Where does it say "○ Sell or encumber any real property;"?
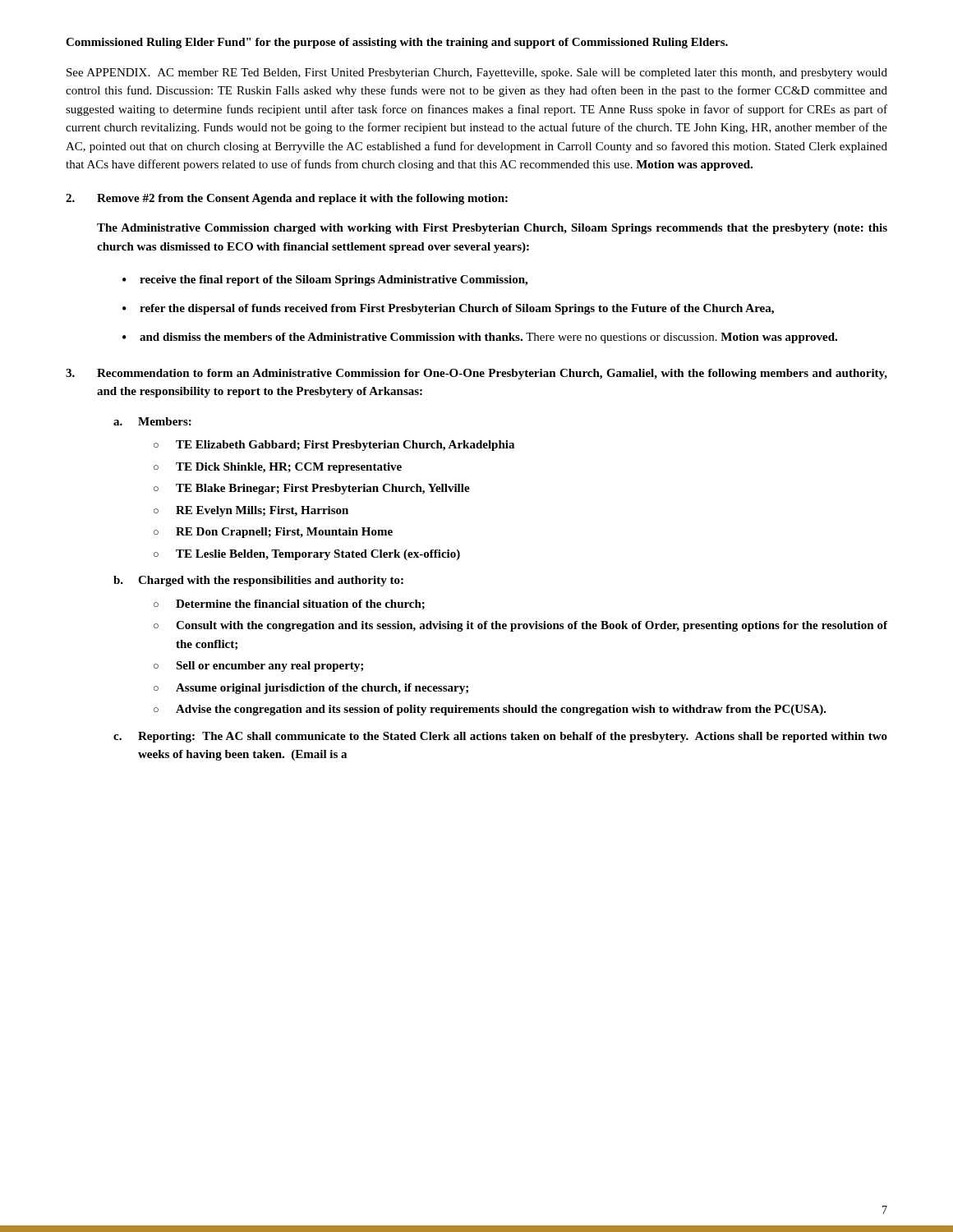 pyautogui.click(x=258, y=667)
